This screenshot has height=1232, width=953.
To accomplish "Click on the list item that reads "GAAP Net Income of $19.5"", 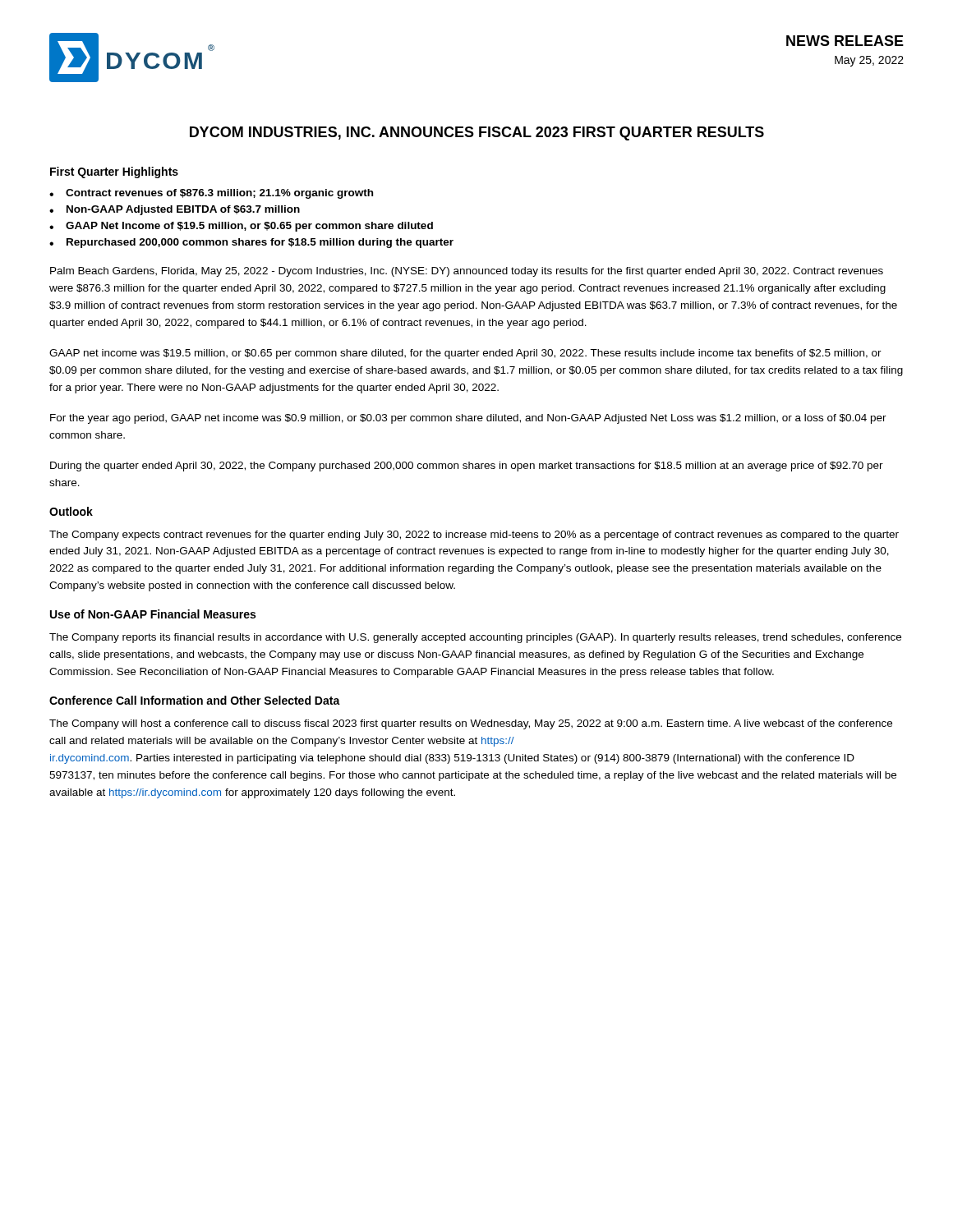I will 250,226.
